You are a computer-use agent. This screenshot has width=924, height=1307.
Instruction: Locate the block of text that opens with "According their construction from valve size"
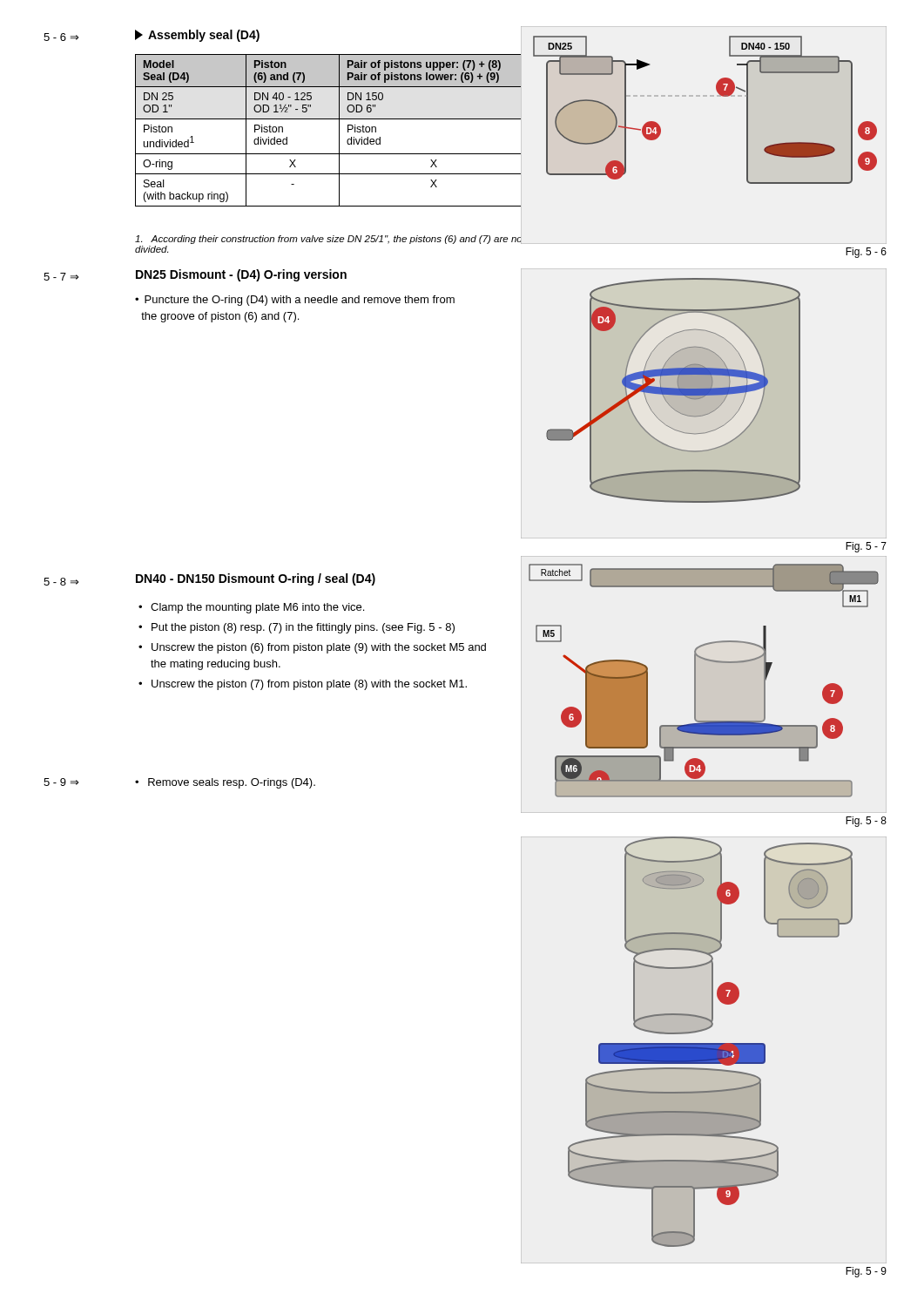click(x=330, y=244)
